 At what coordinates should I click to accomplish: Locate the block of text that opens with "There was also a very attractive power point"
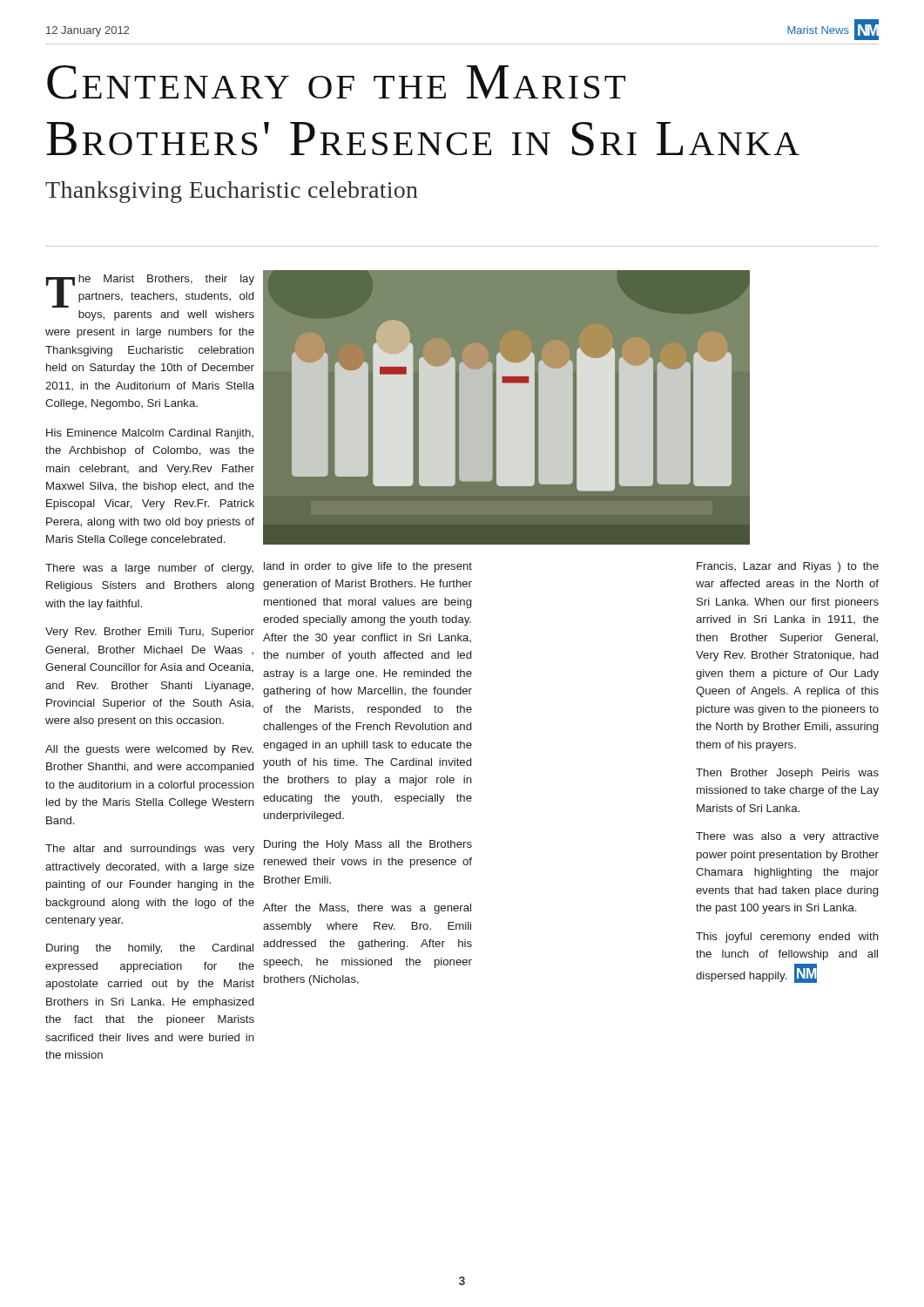tap(787, 873)
